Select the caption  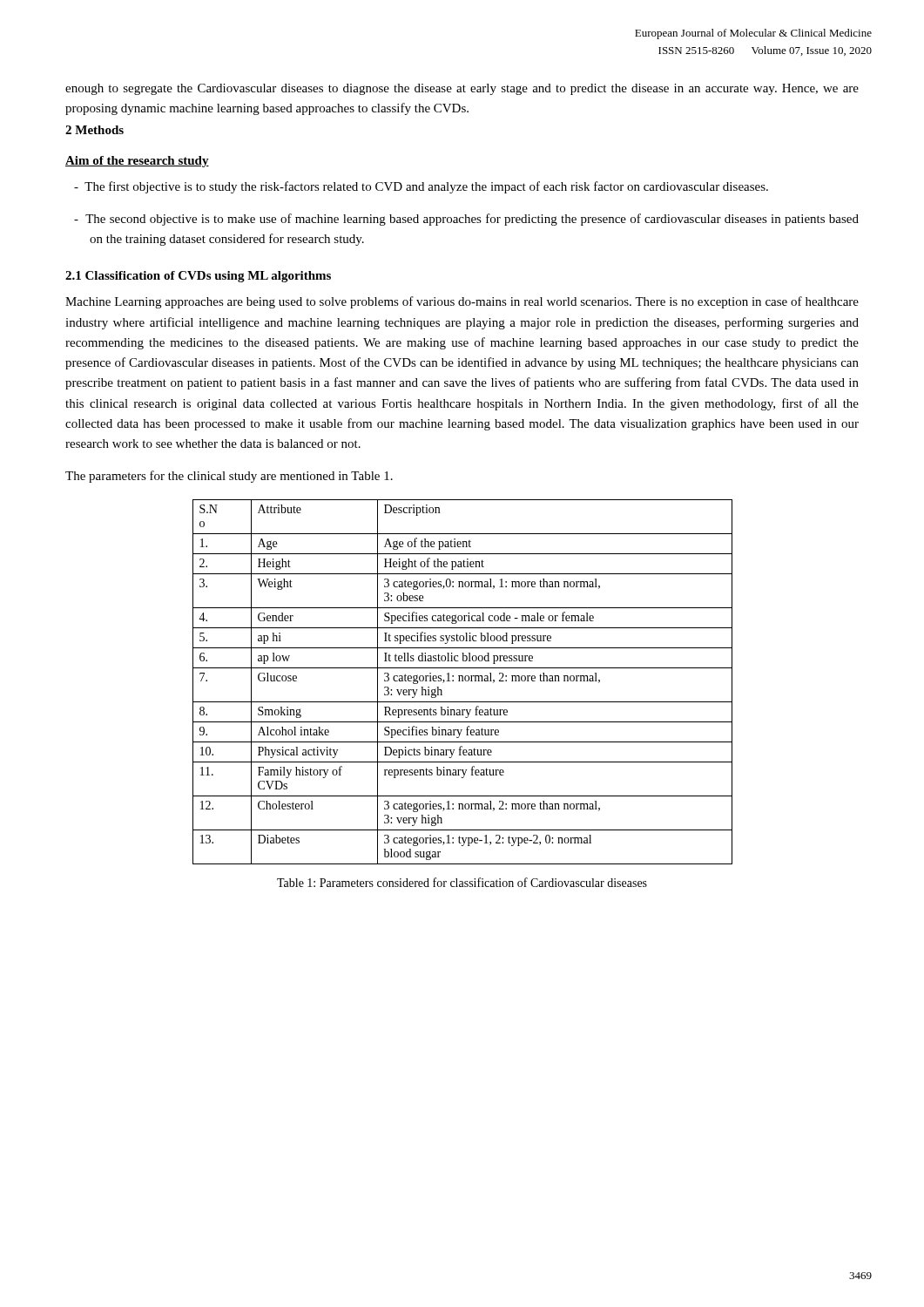click(462, 883)
